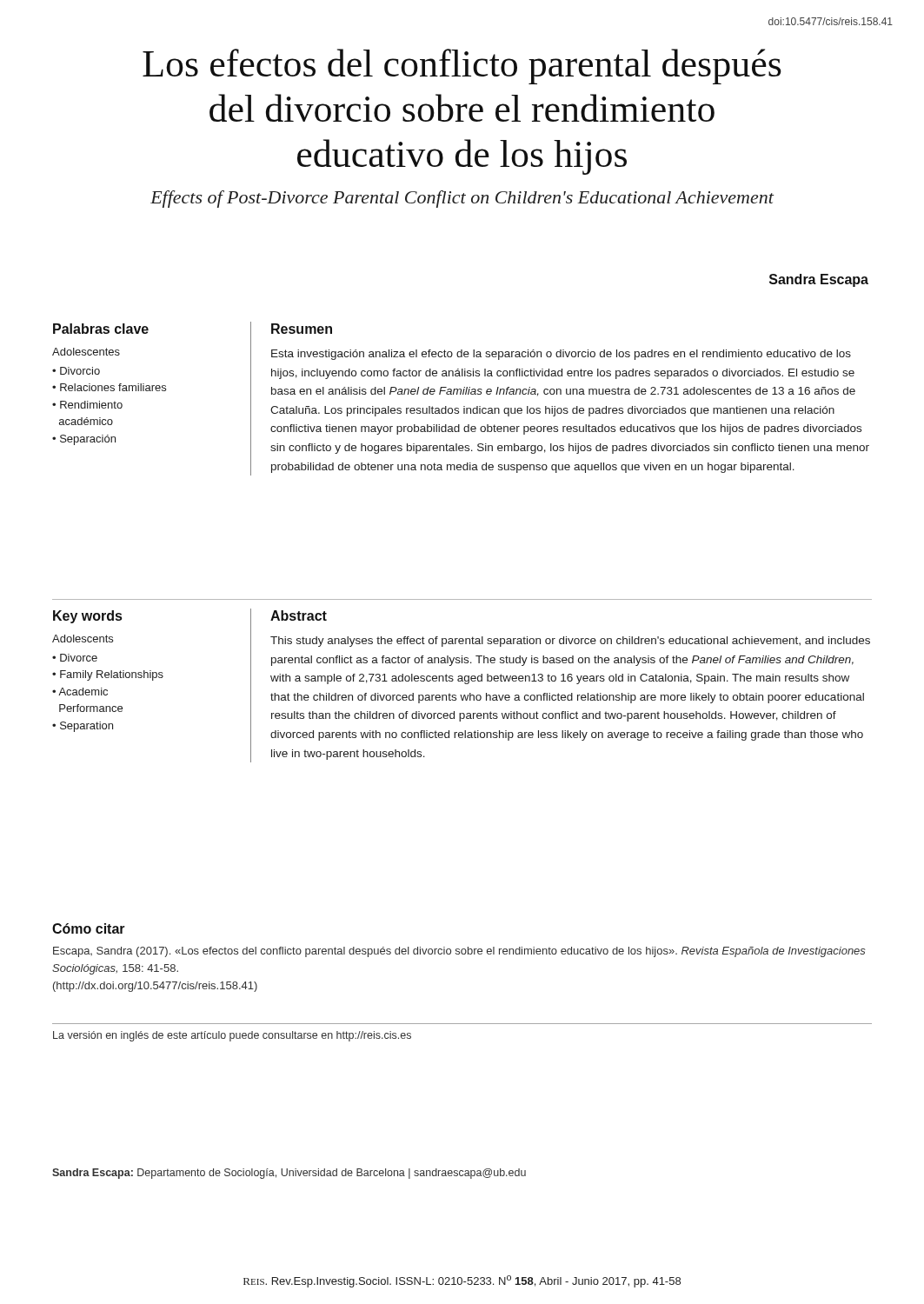The width and height of the screenshot is (924, 1304).
Task: Locate the list item with the text "• Divorce"
Action: click(x=75, y=657)
